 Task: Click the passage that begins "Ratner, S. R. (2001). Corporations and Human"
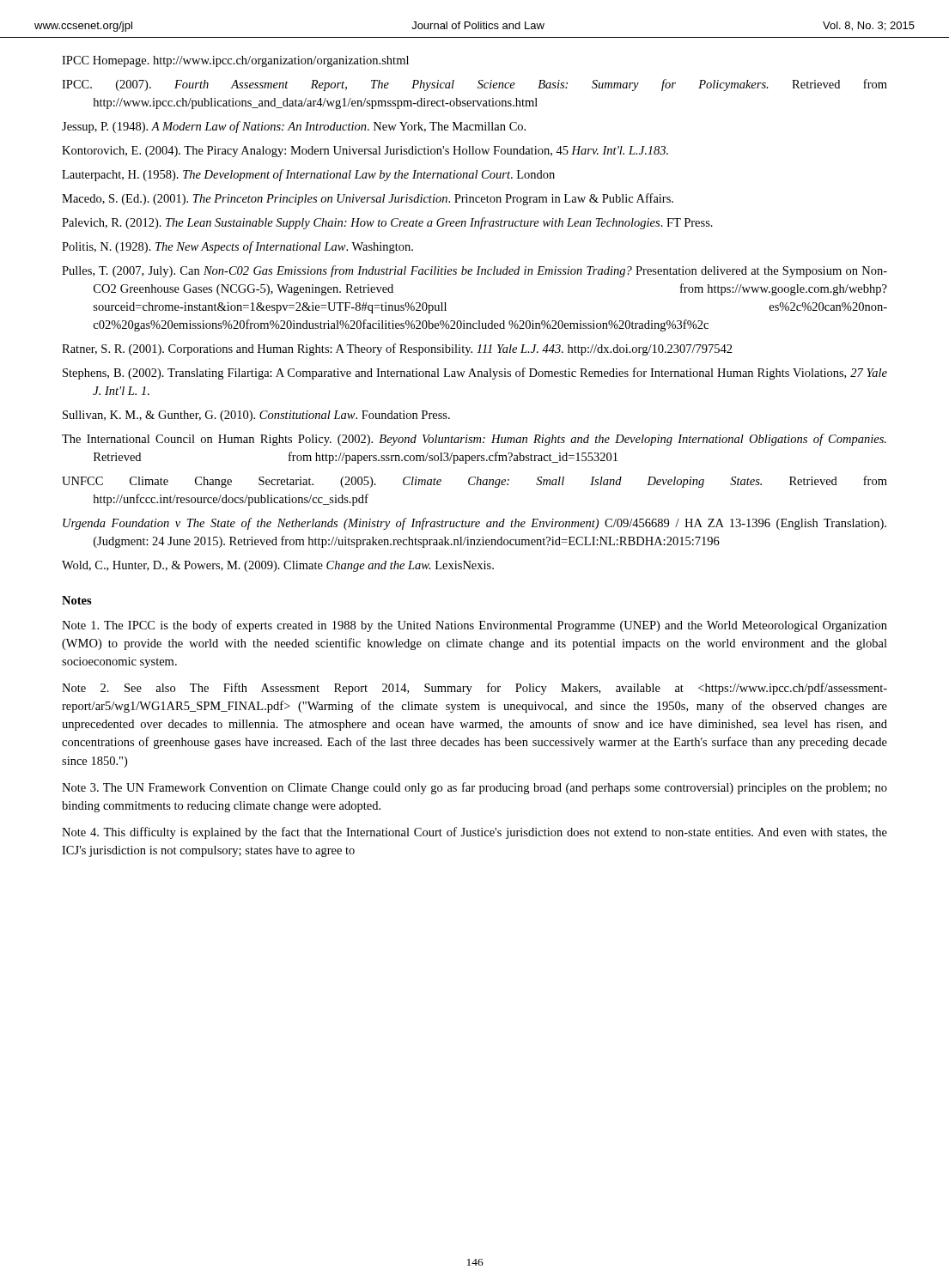[397, 349]
